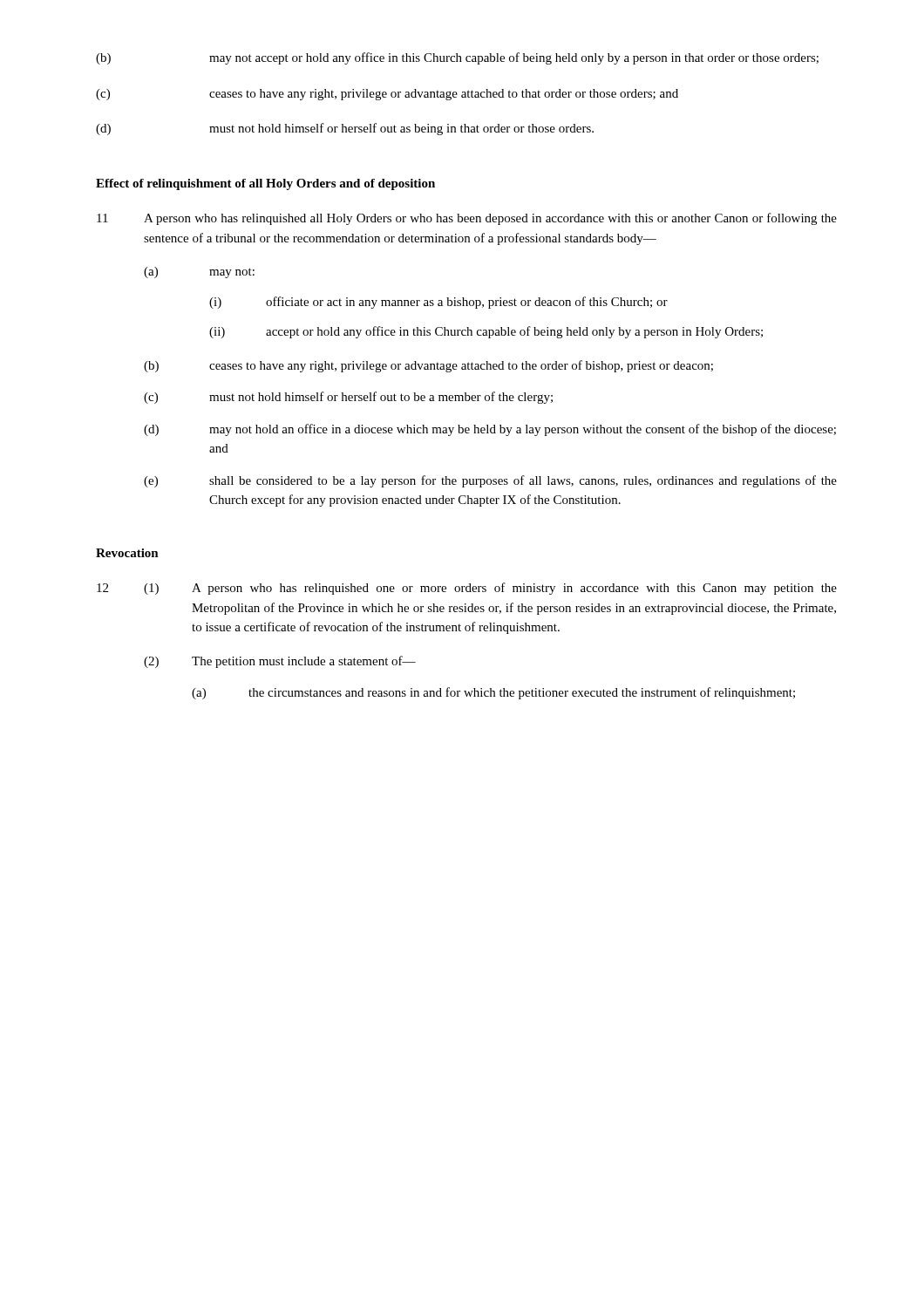This screenshot has height=1308, width=924.
Task: Click on the list item that reads "(d) may not hold an office"
Action: (x=466, y=439)
